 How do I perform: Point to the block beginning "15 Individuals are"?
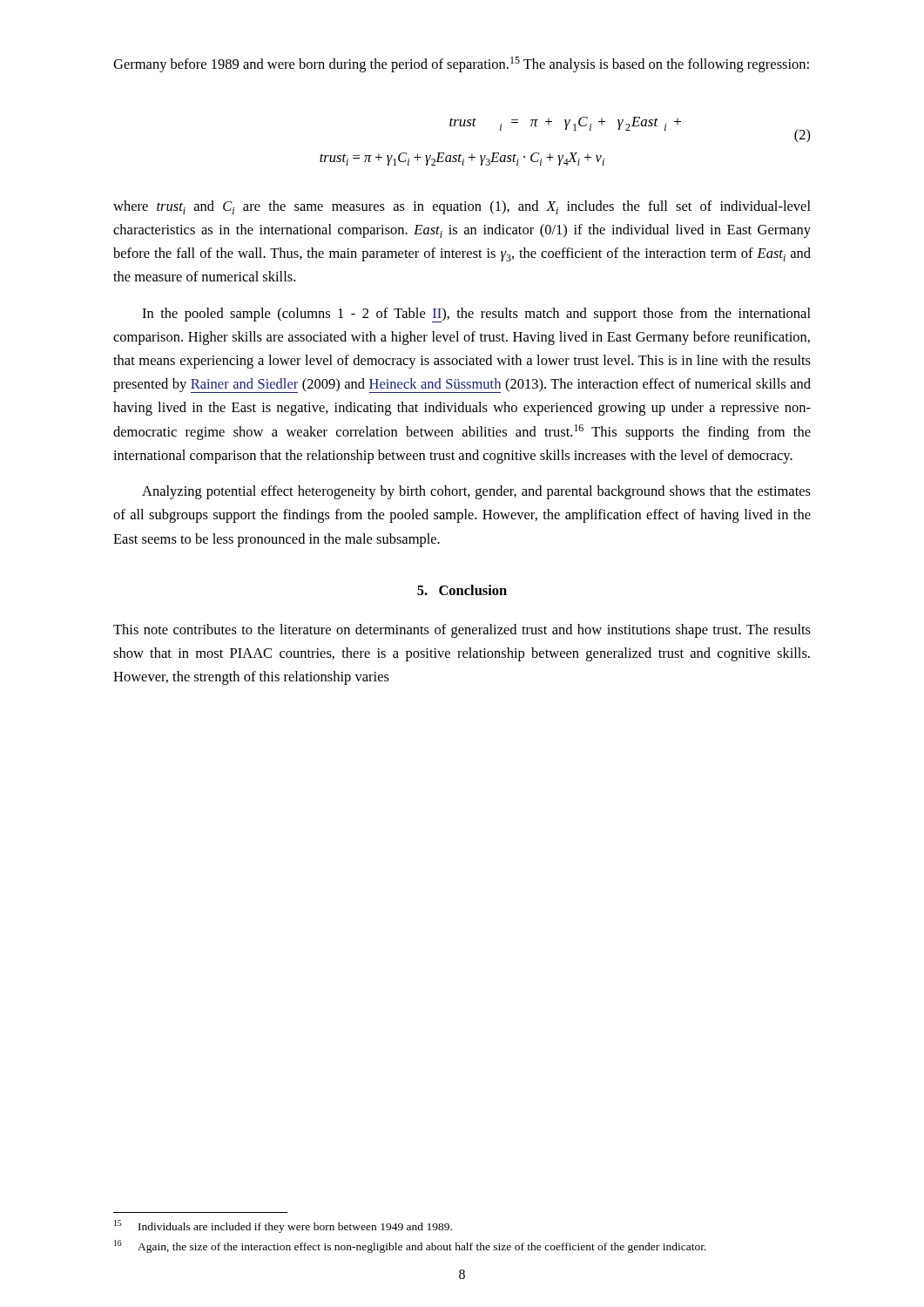[283, 1227]
